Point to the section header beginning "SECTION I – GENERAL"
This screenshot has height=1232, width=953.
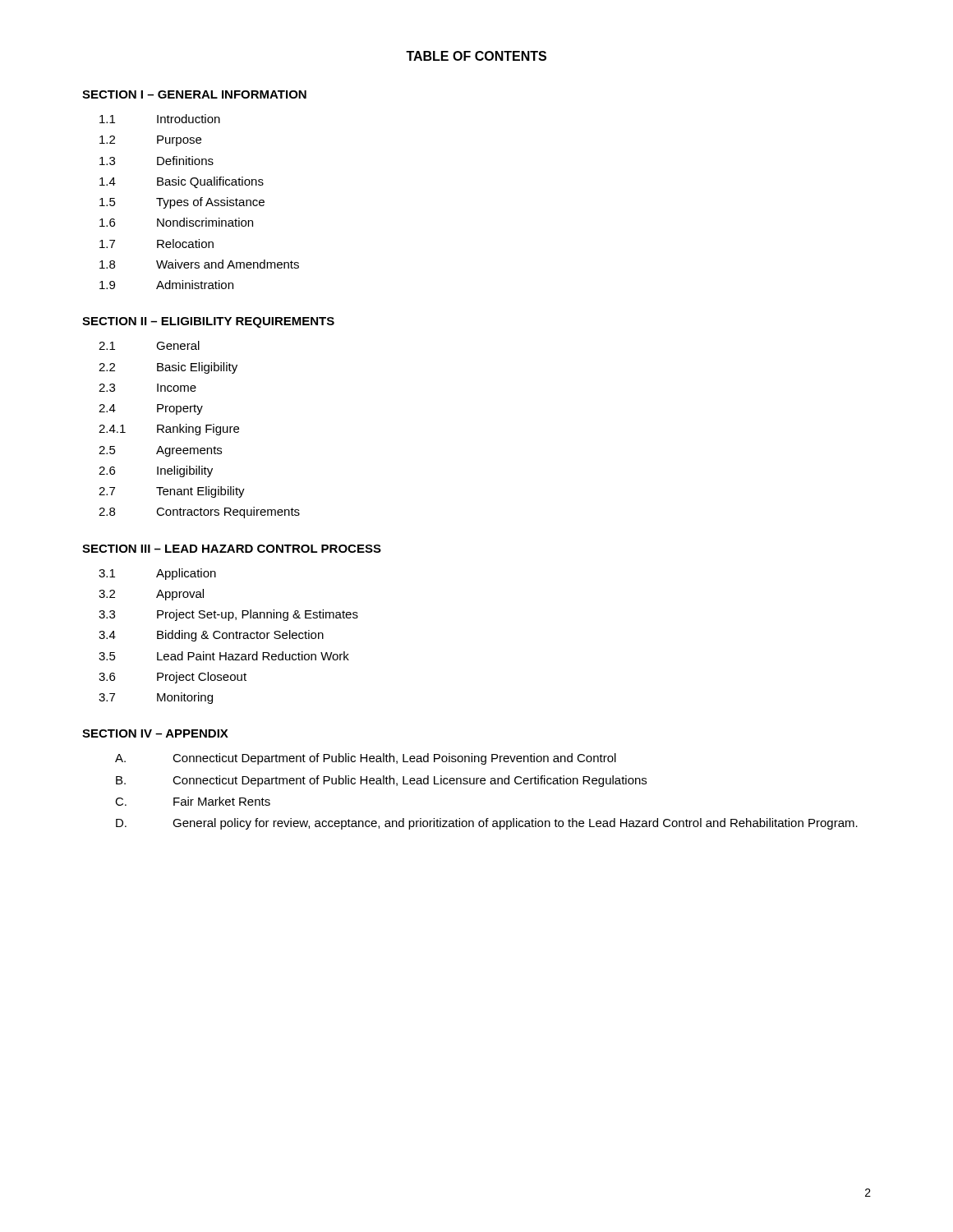click(x=195, y=94)
